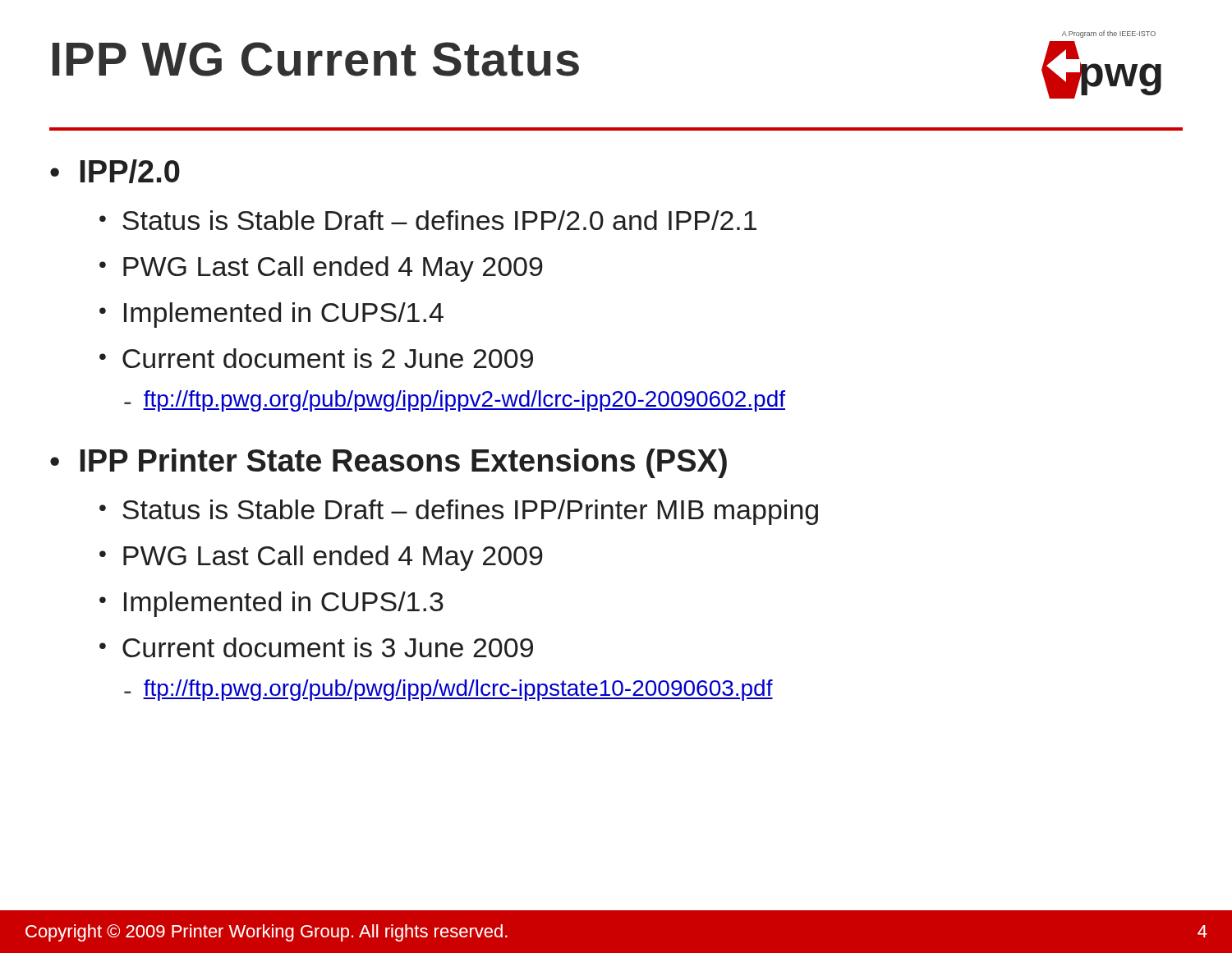Viewport: 1232px width, 953px height.
Task: Where does it say "• Current document is 3 June 2009"?
Action: tap(316, 648)
